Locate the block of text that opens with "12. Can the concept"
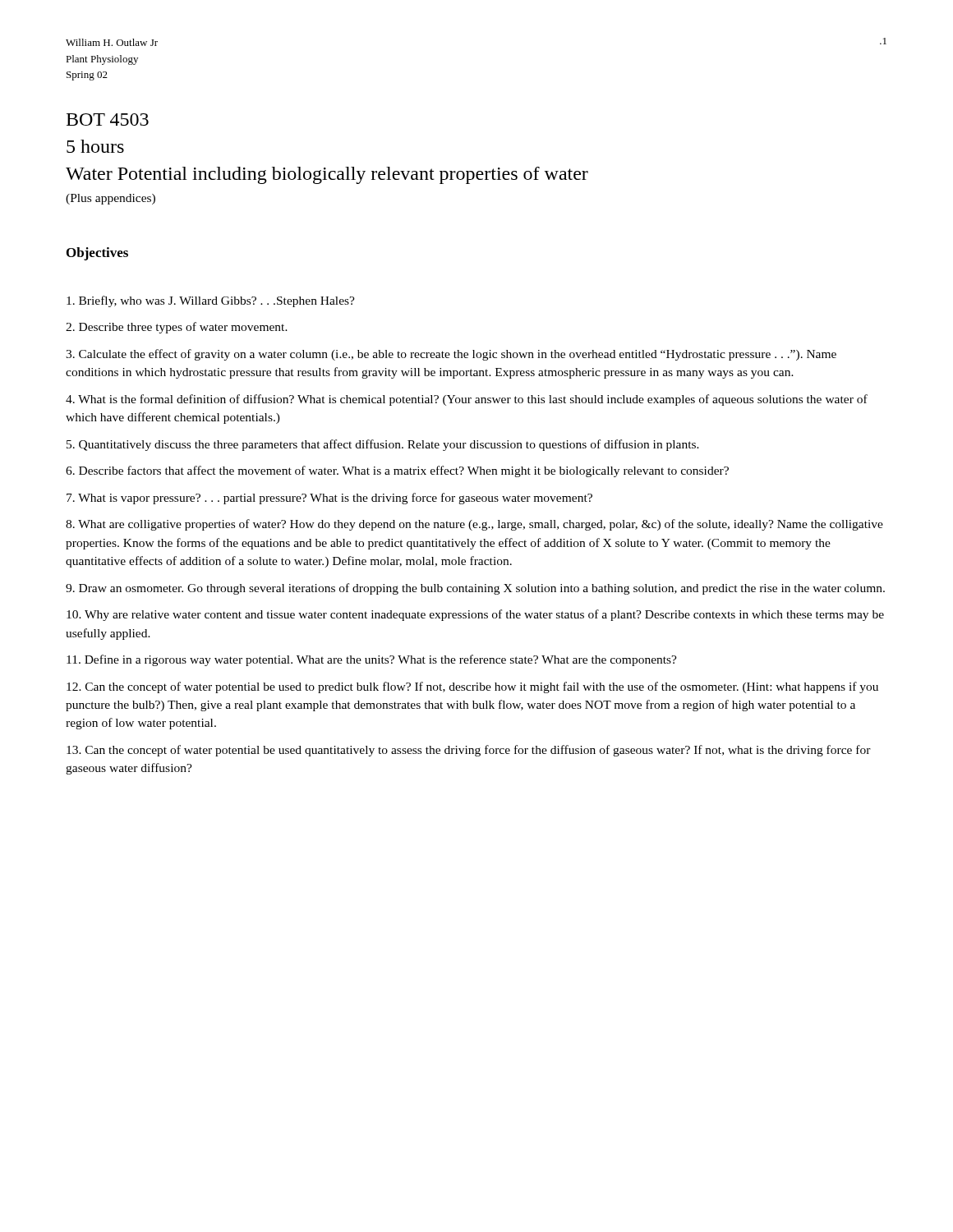This screenshot has width=953, height=1232. point(472,704)
